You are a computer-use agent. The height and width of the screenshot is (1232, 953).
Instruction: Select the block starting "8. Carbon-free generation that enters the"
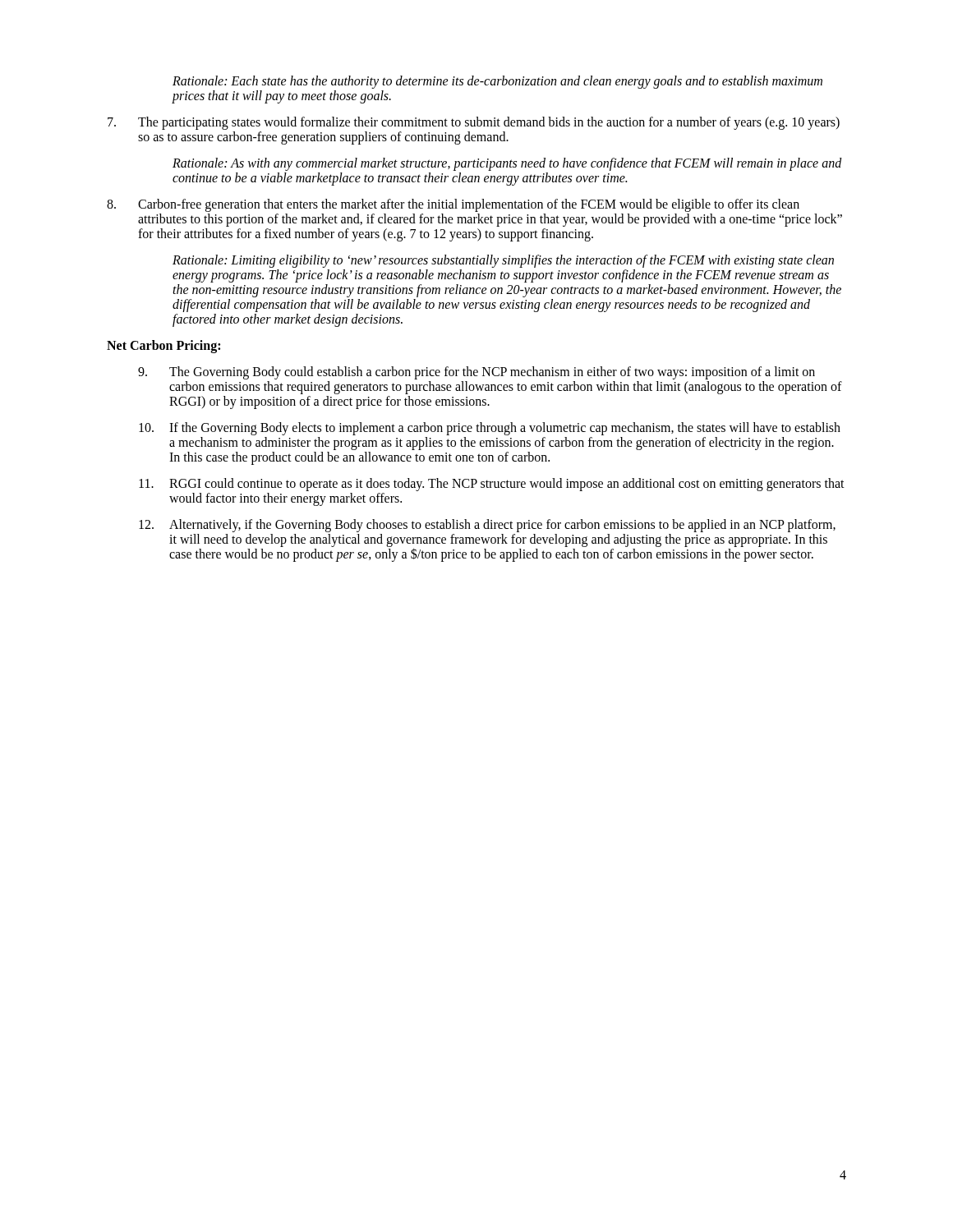click(476, 219)
